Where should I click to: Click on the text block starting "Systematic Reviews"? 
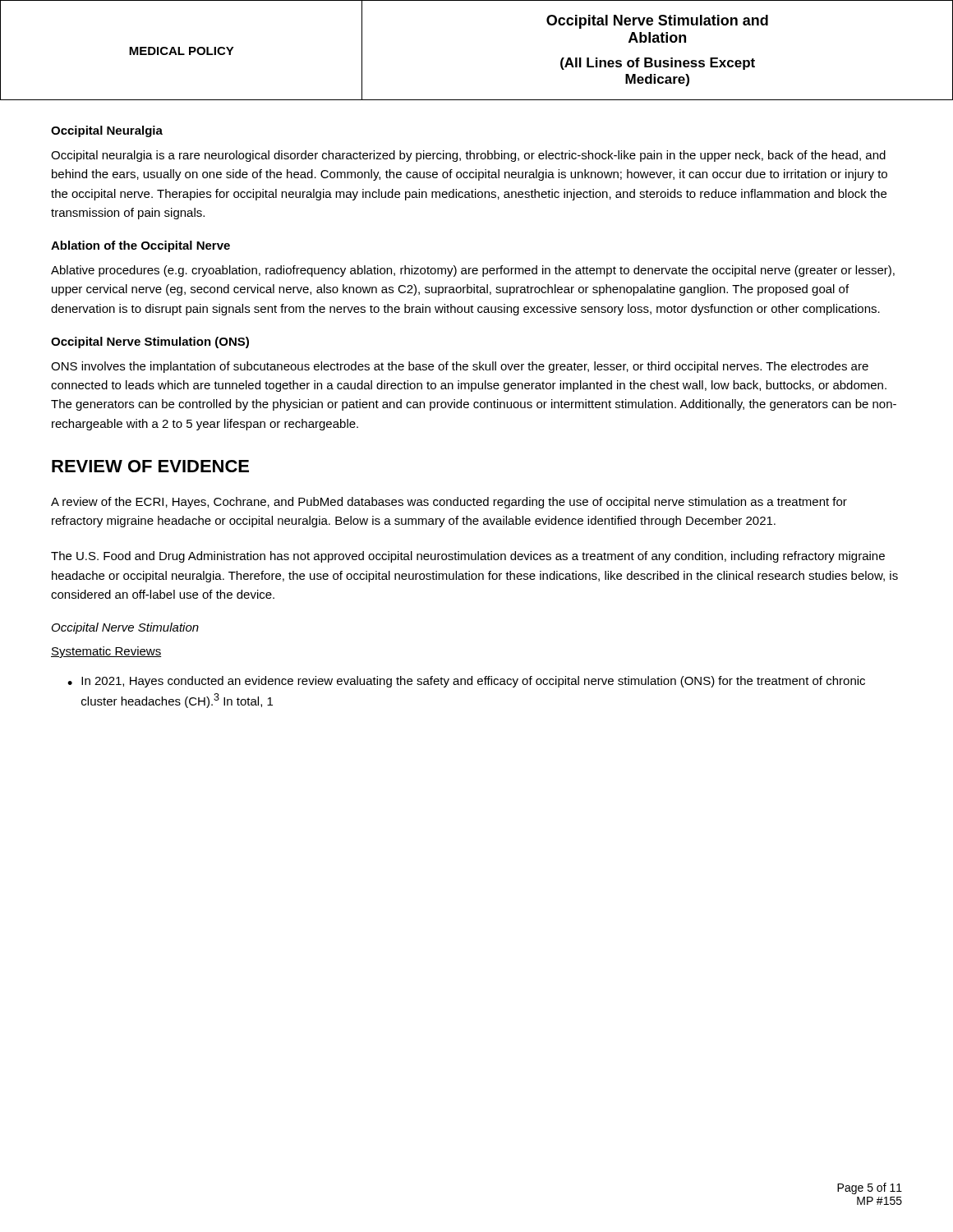(106, 651)
